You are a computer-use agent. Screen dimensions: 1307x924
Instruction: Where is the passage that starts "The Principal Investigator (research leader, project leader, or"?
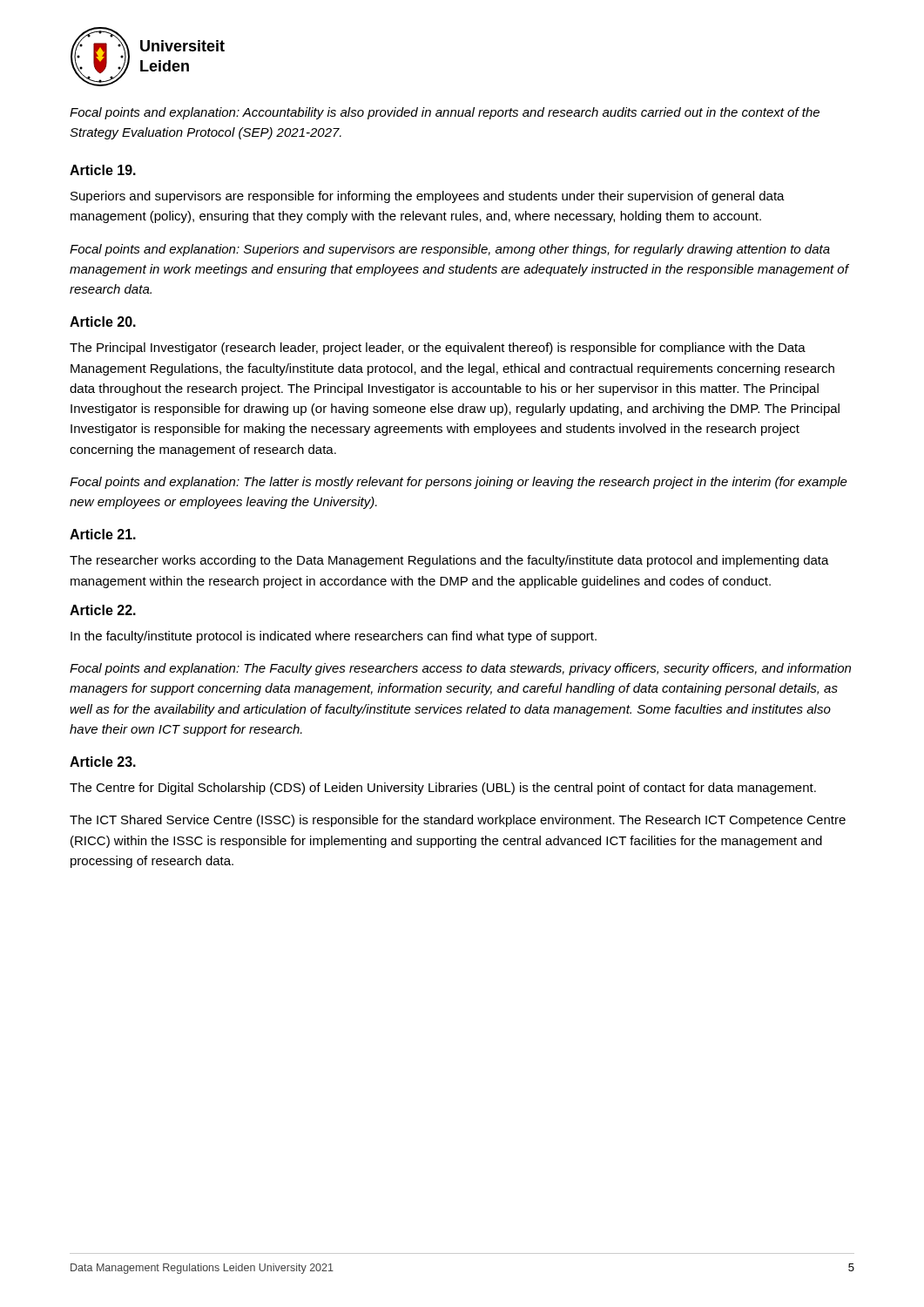[x=462, y=398]
